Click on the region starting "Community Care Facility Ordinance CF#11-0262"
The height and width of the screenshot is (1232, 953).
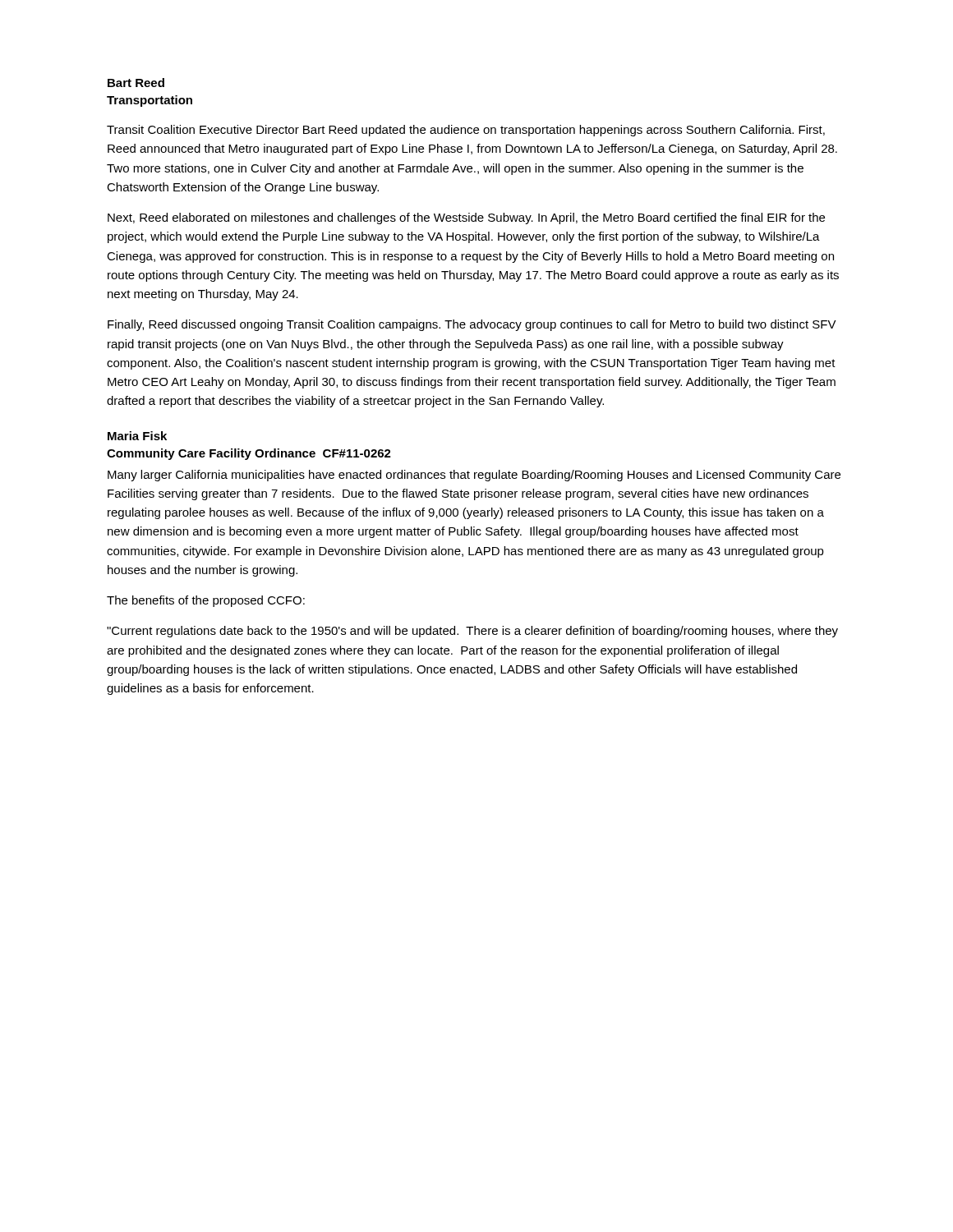click(x=249, y=453)
